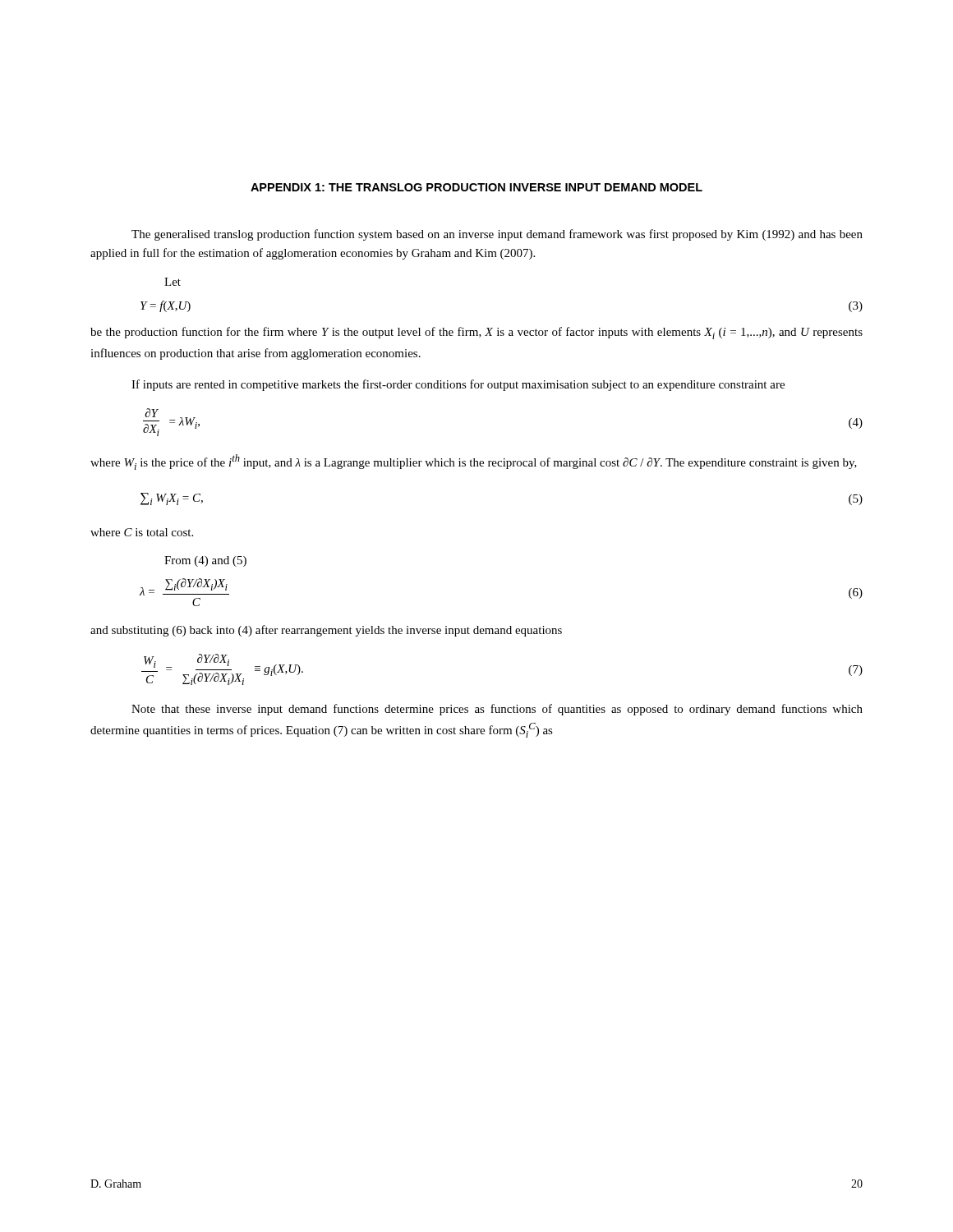This screenshot has height=1232, width=953.
Task: Select the text that reads "where C is total cost."
Action: [142, 532]
